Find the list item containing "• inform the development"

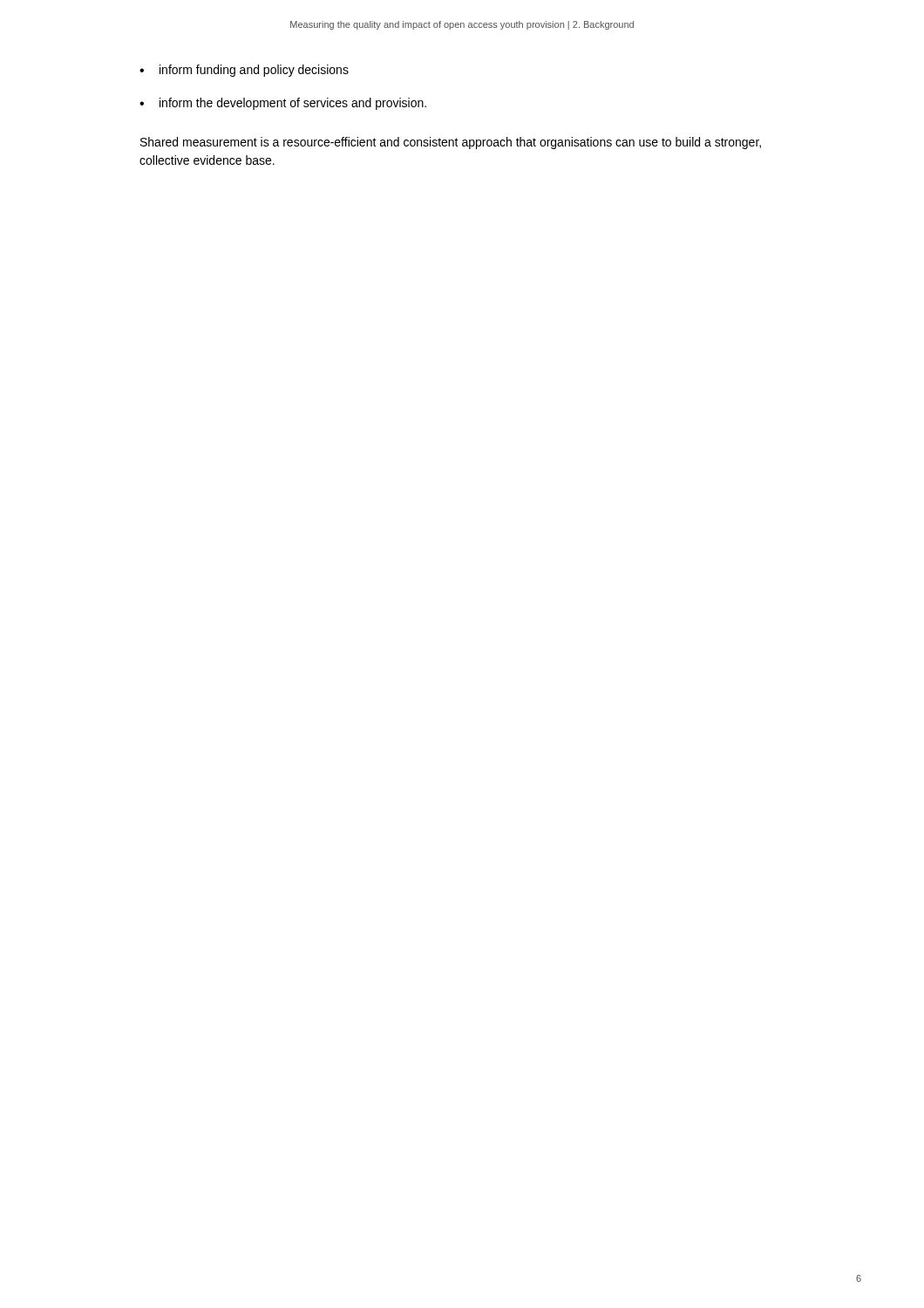(283, 104)
